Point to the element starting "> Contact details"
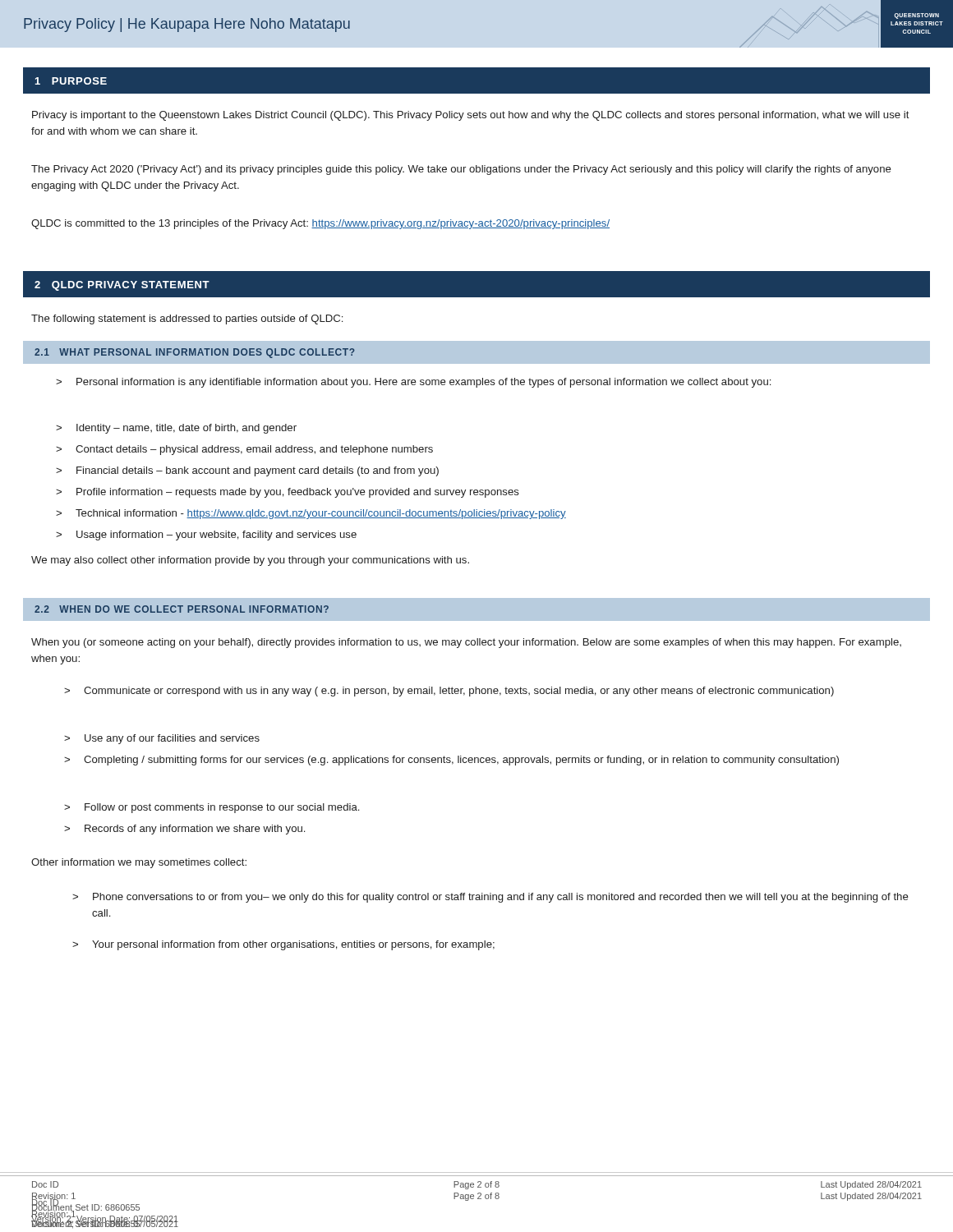Viewport: 953px width, 1232px height. 245,449
